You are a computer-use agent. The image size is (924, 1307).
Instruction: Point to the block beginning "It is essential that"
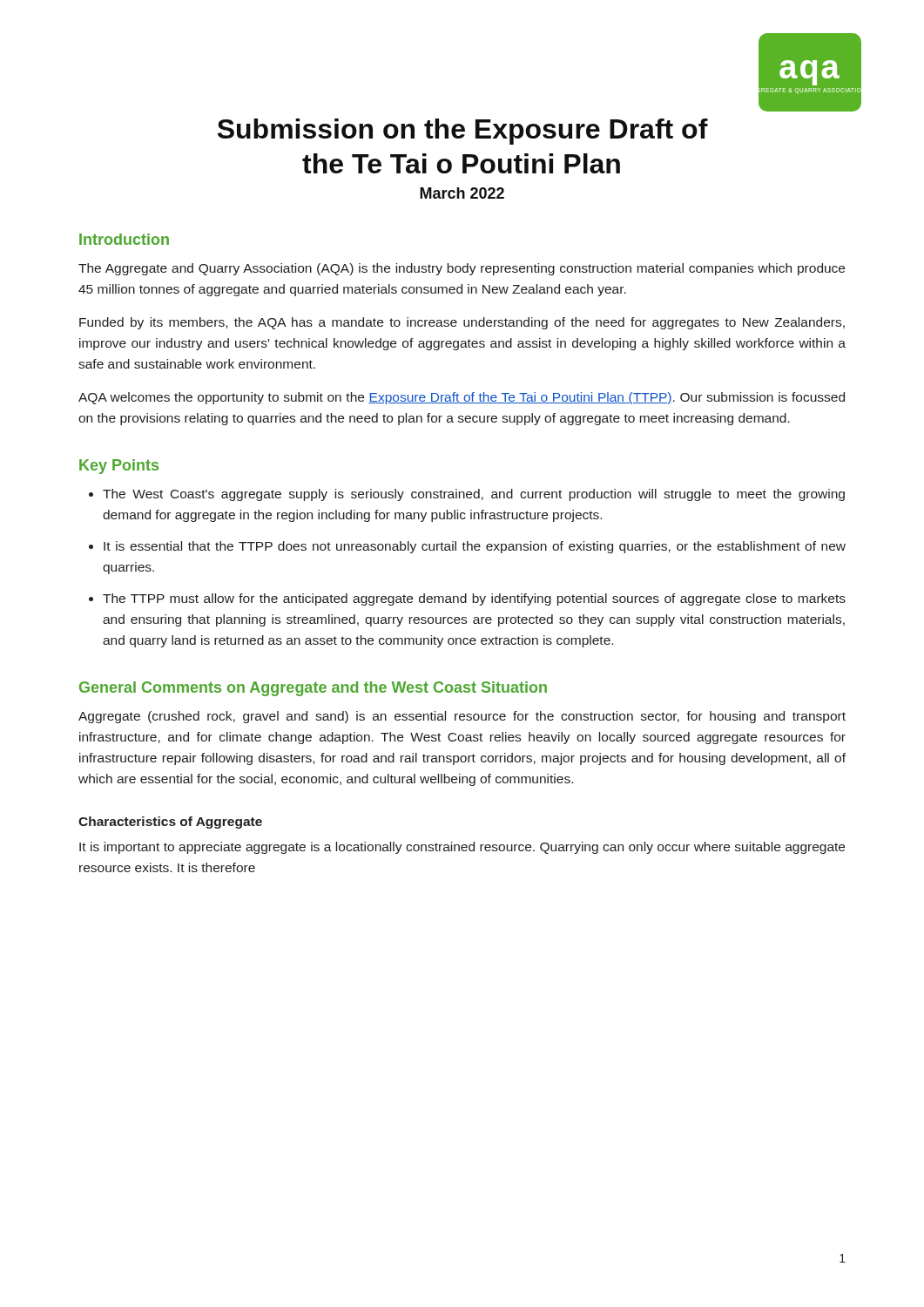(x=474, y=556)
